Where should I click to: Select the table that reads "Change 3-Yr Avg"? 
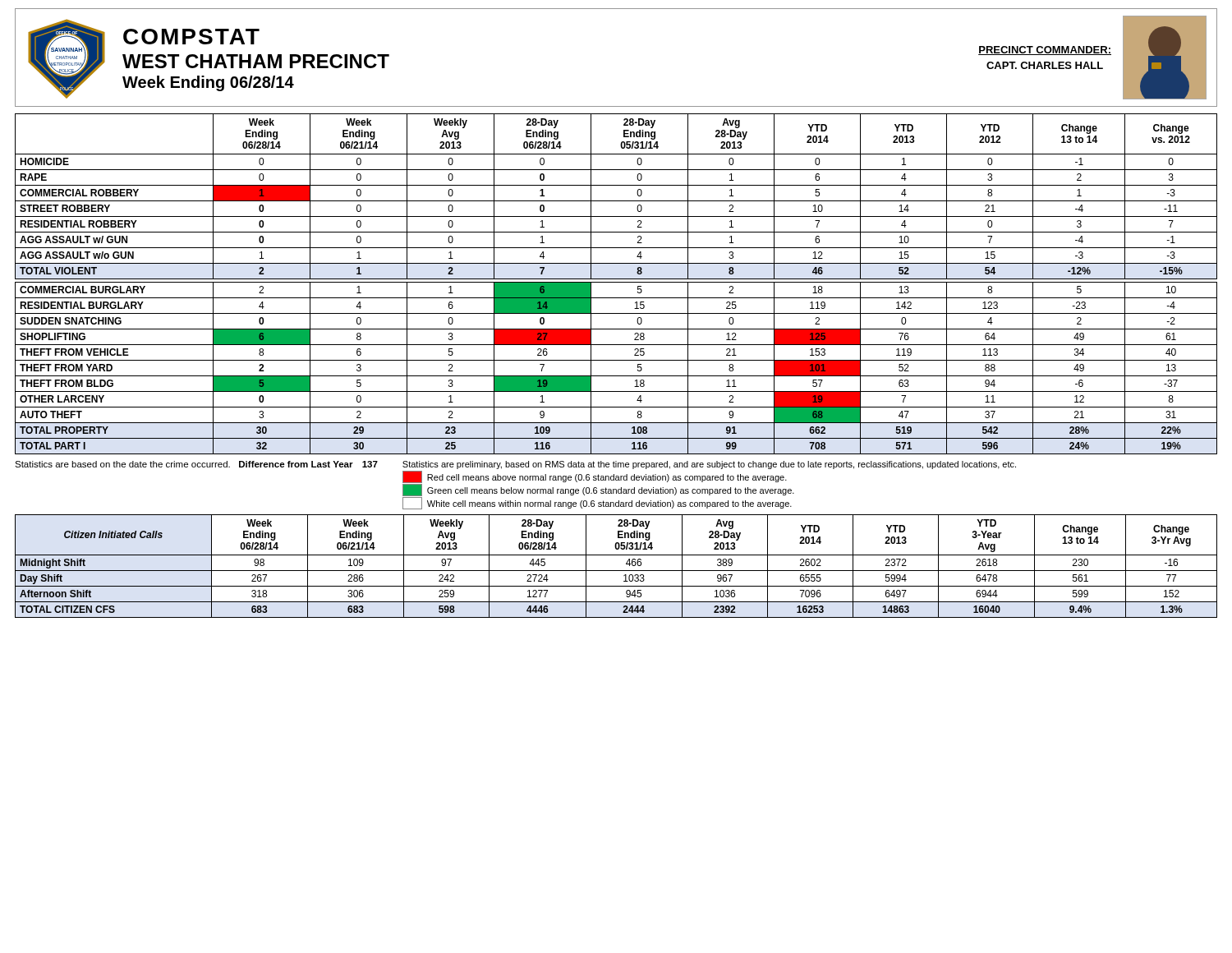point(616,566)
